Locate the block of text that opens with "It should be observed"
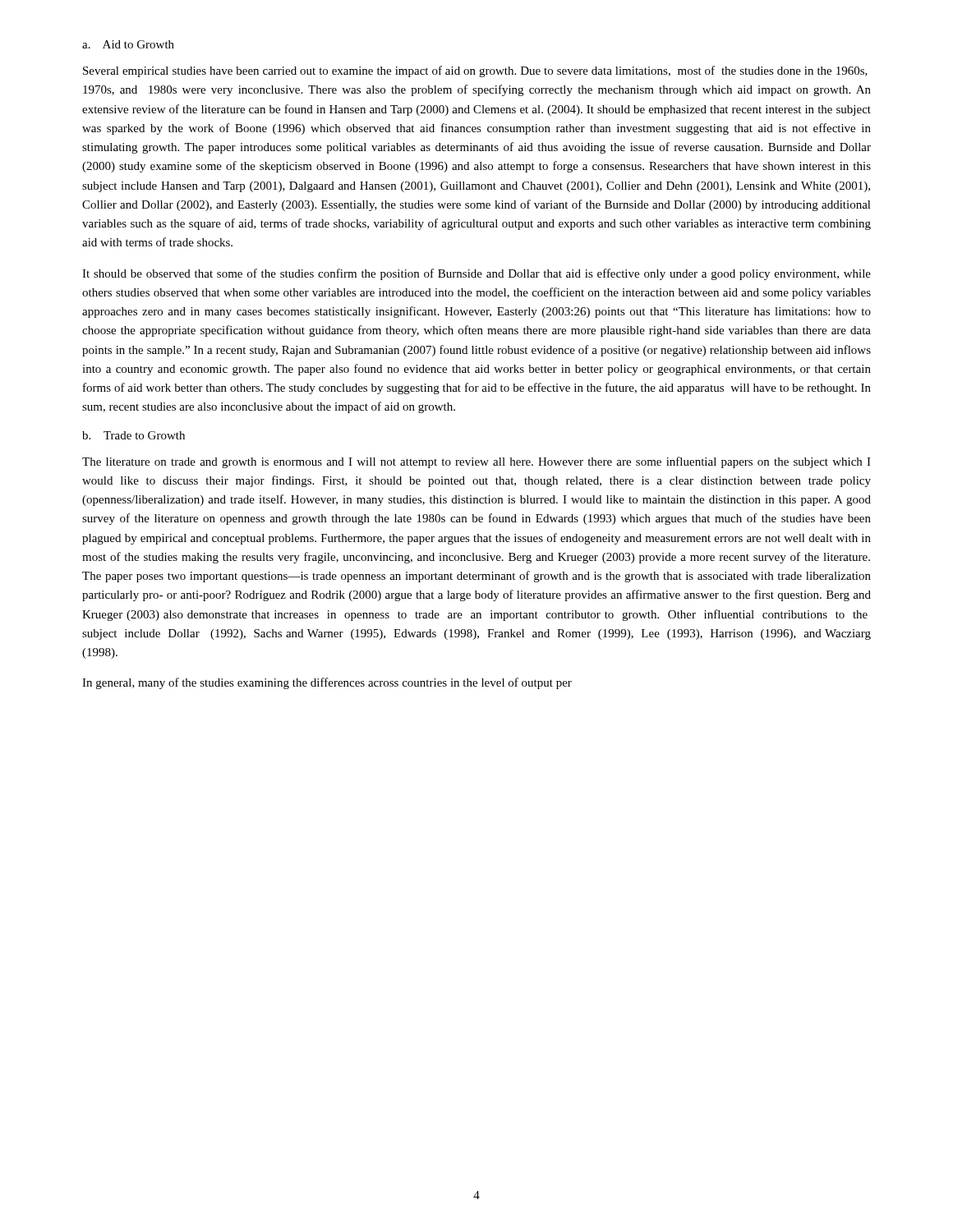953x1232 pixels. pos(476,340)
